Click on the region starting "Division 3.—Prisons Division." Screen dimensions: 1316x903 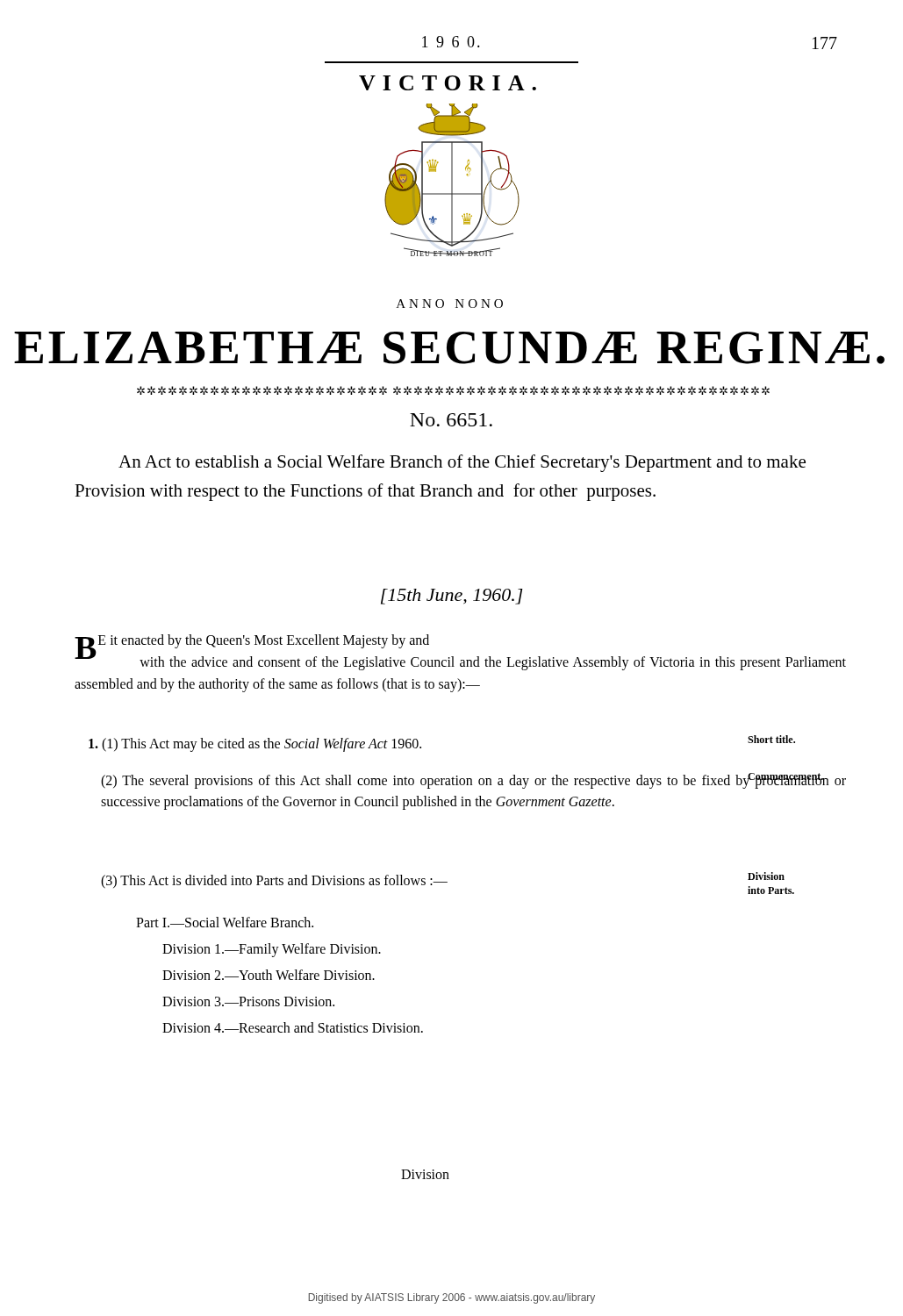[249, 1001]
